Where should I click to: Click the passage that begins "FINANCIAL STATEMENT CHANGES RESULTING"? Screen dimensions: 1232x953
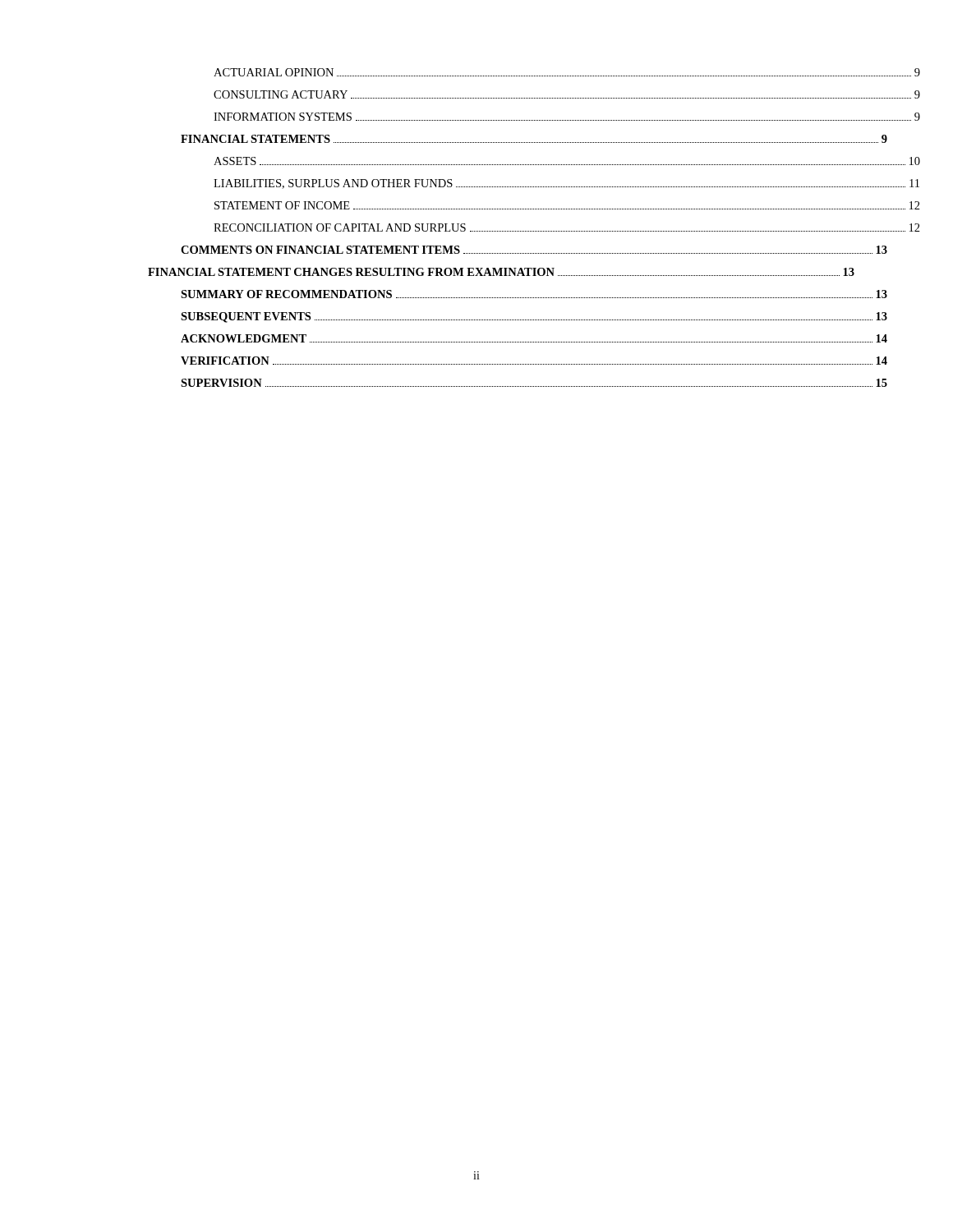coord(501,272)
